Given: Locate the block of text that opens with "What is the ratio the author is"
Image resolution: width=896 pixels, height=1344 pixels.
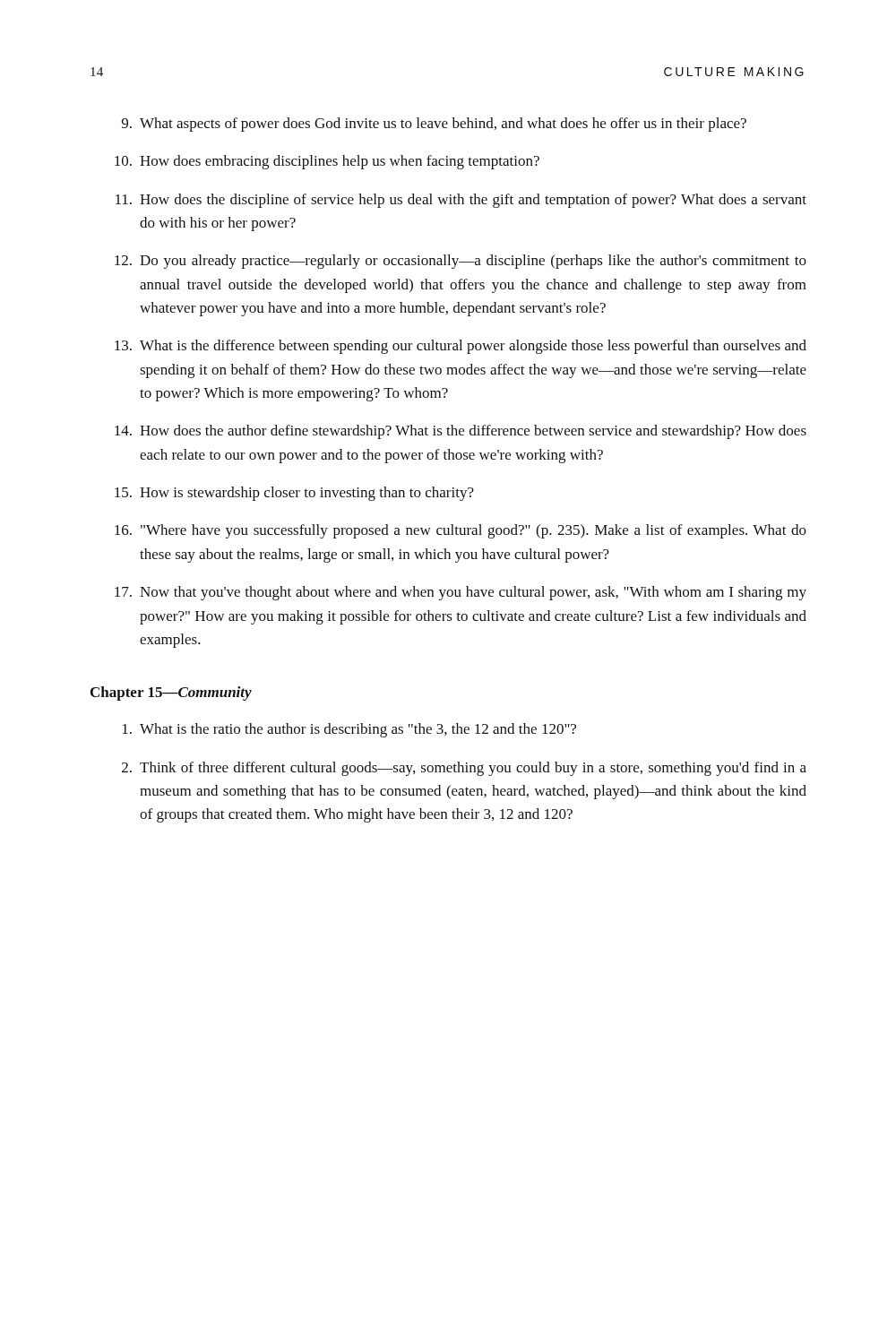Looking at the screenshot, I should tap(448, 730).
